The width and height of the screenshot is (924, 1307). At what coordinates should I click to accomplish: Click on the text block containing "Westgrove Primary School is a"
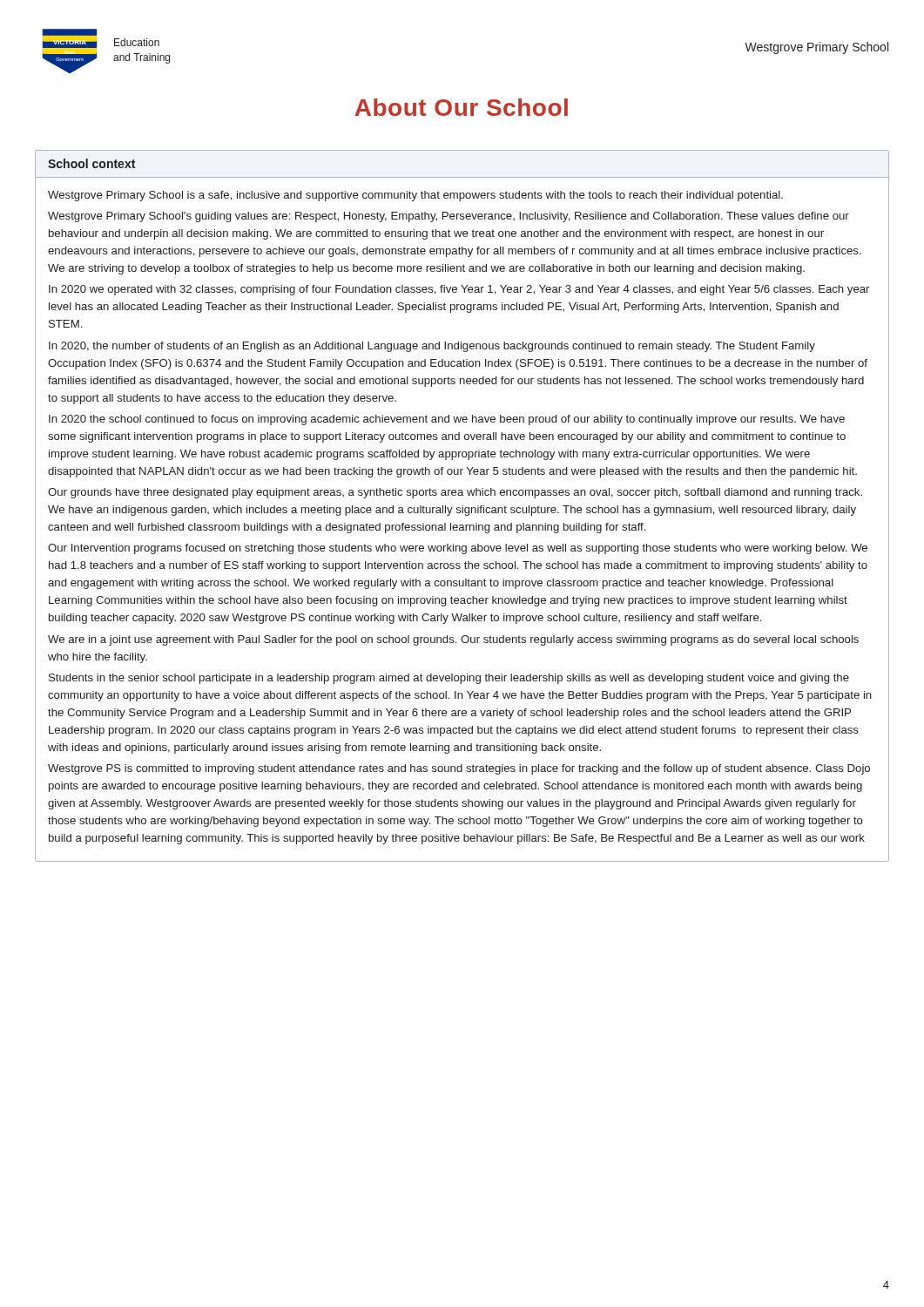[462, 517]
